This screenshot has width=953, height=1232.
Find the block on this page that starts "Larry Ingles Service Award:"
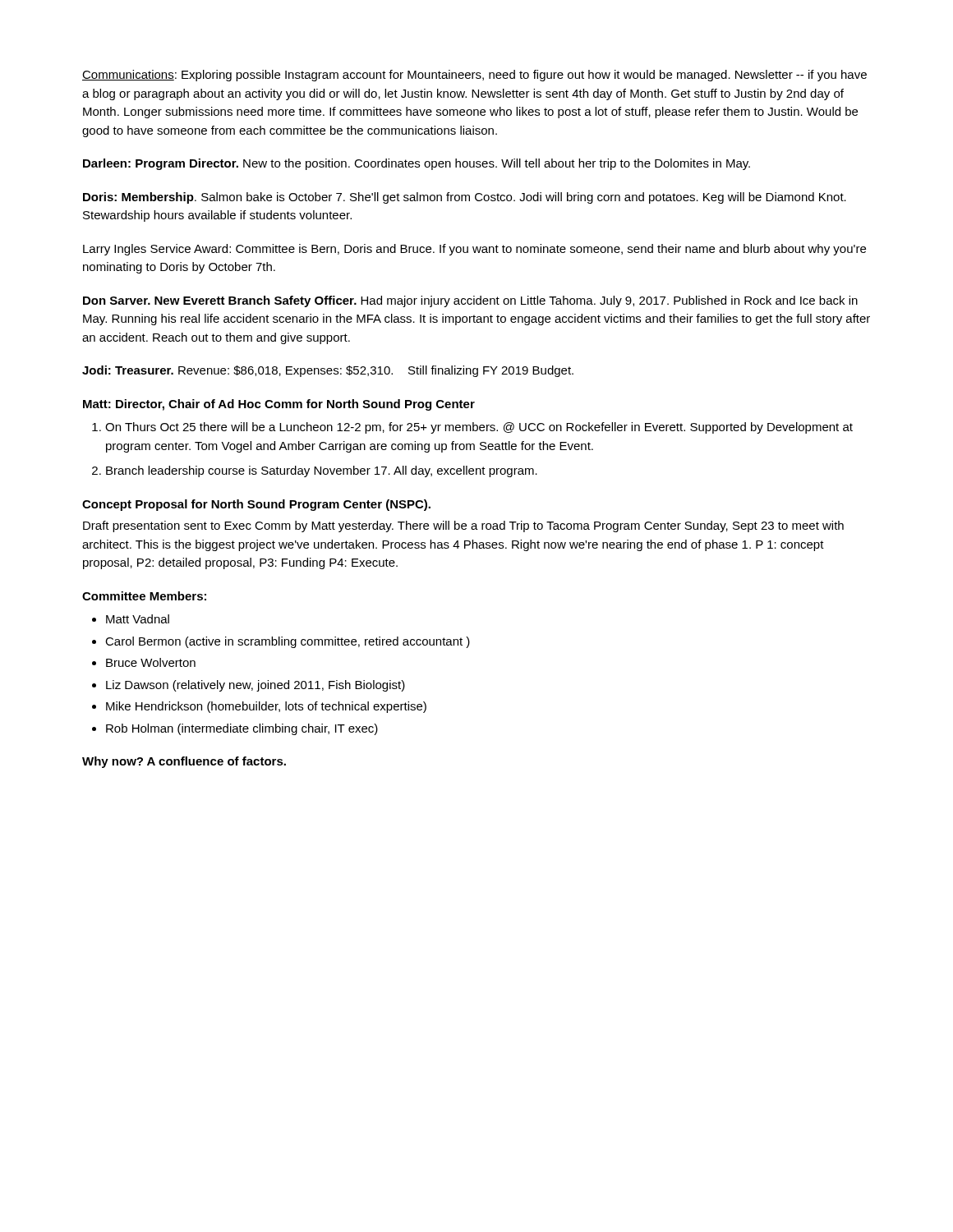tap(476, 258)
